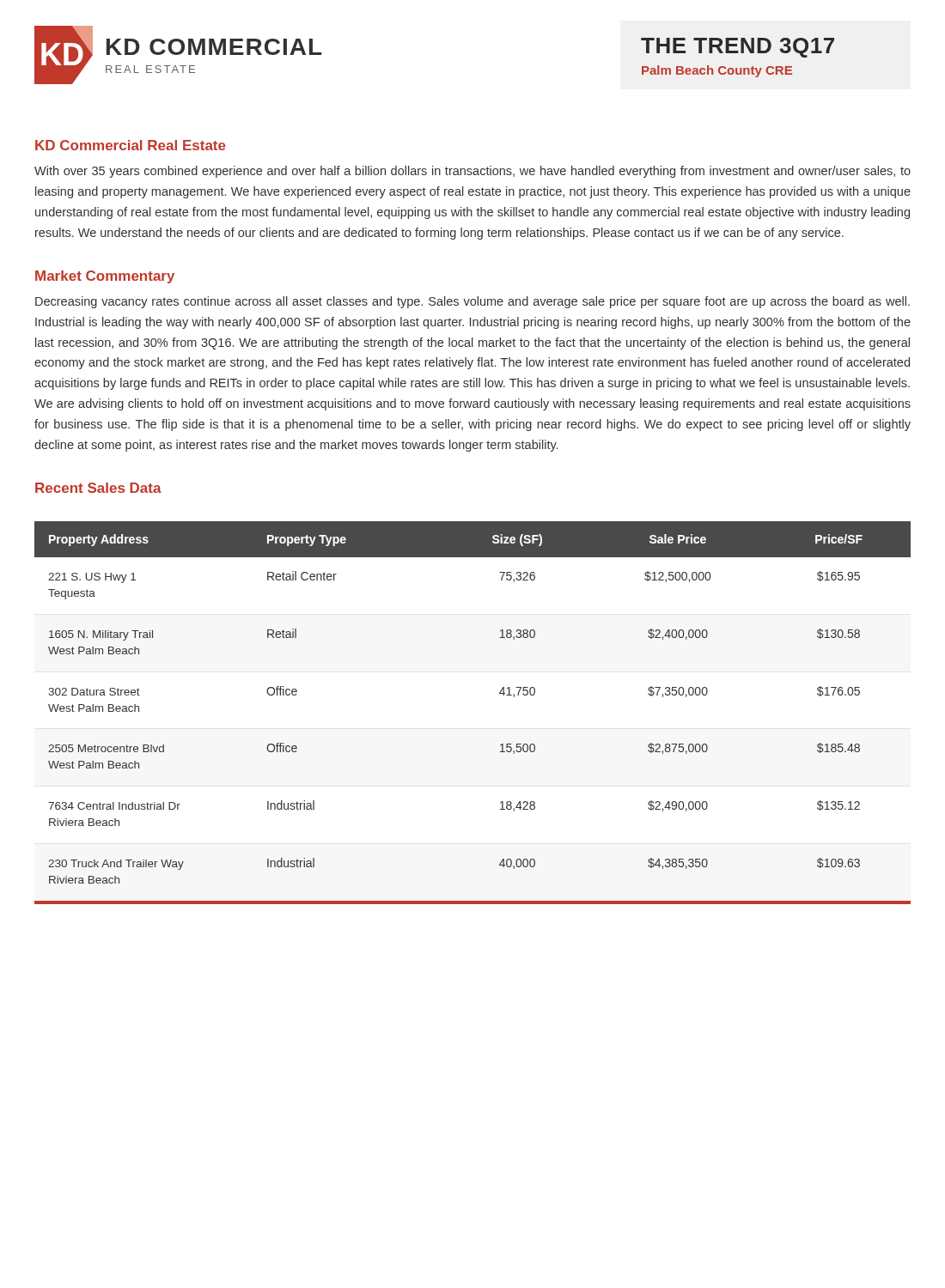
Task: Navigate to the passage starting "Market Commentary"
Action: 105,276
